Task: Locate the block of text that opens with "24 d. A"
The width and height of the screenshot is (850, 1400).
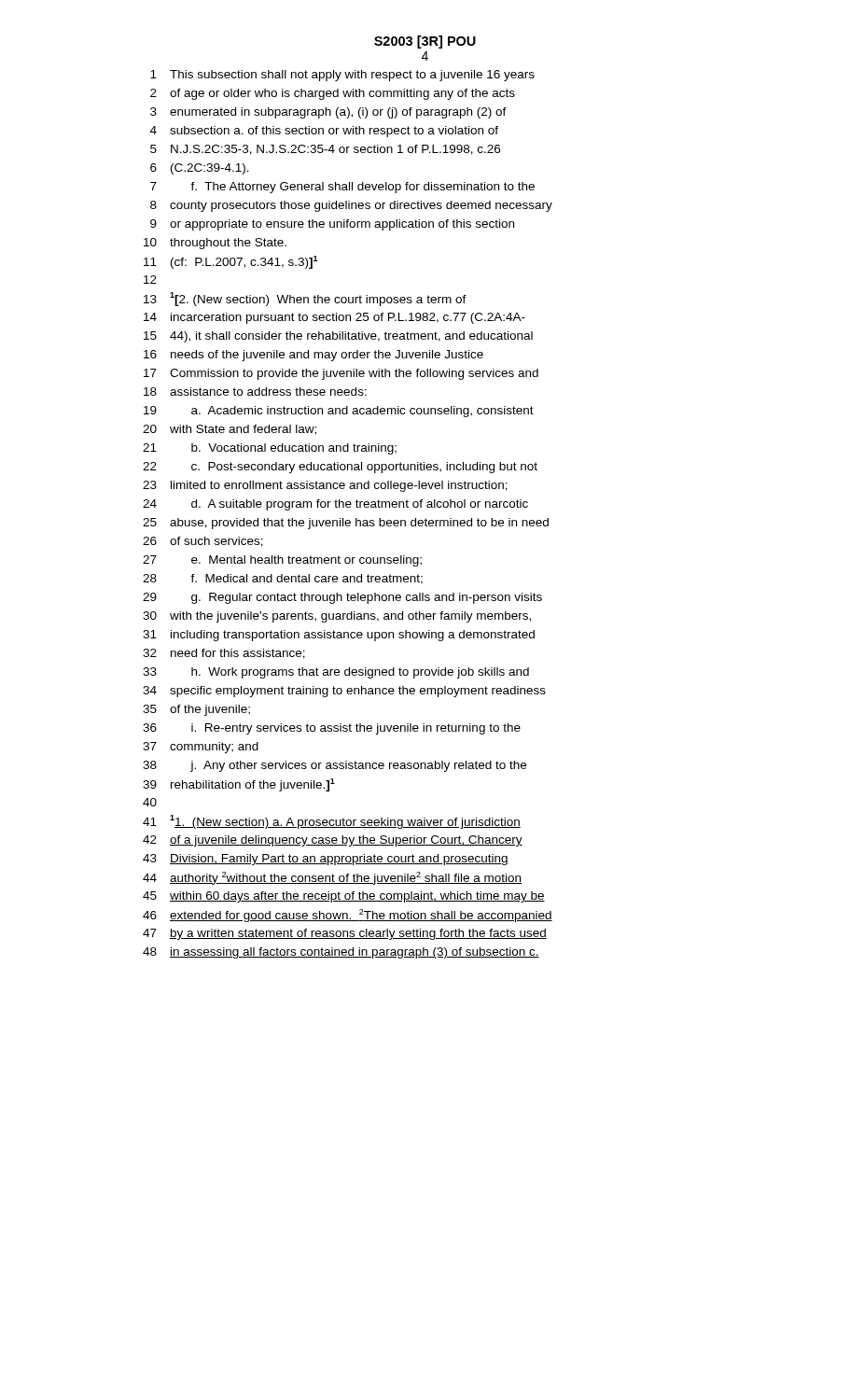Action: [x=448, y=523]
